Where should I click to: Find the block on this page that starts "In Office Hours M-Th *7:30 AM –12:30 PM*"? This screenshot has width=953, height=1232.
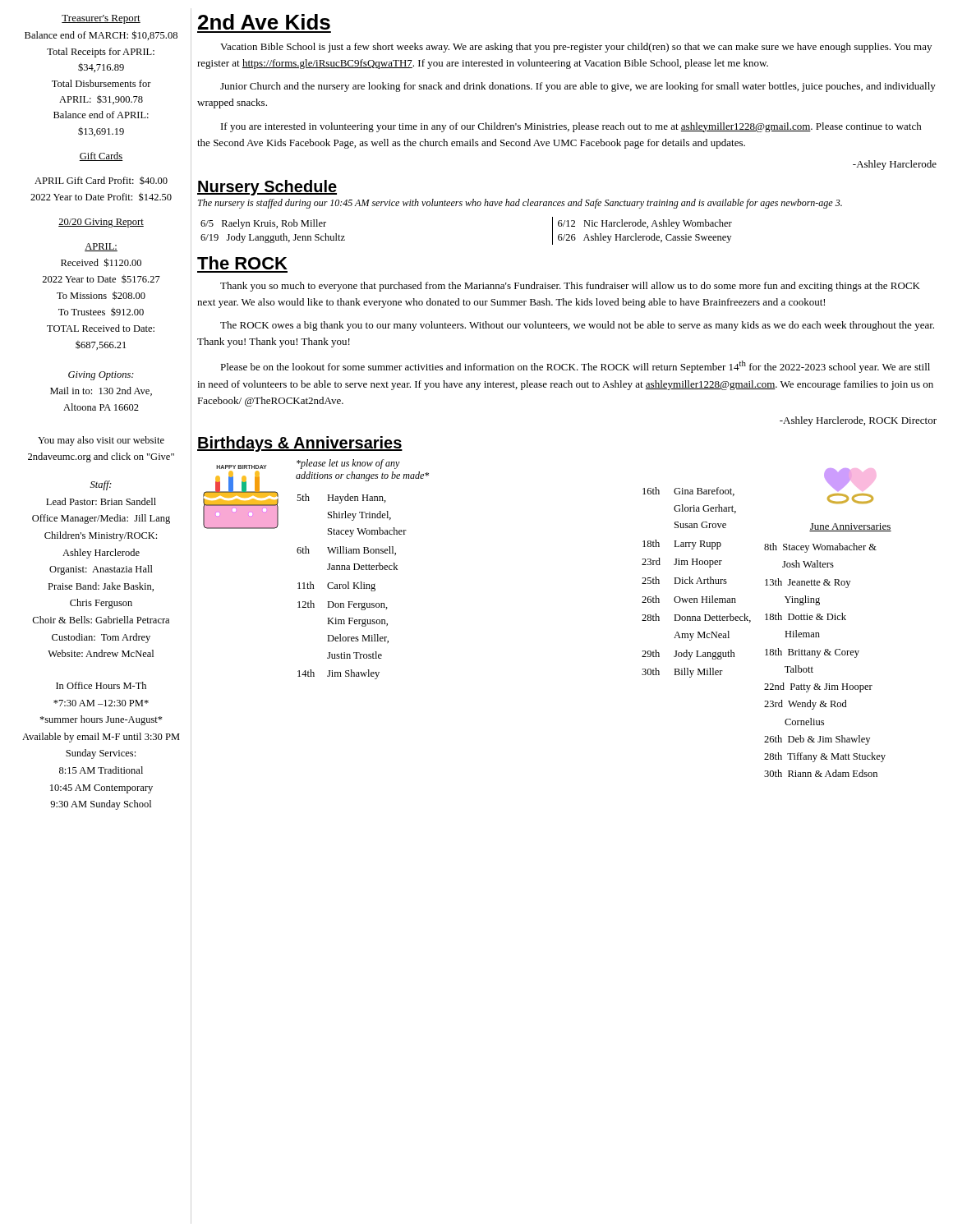[101, 745]
